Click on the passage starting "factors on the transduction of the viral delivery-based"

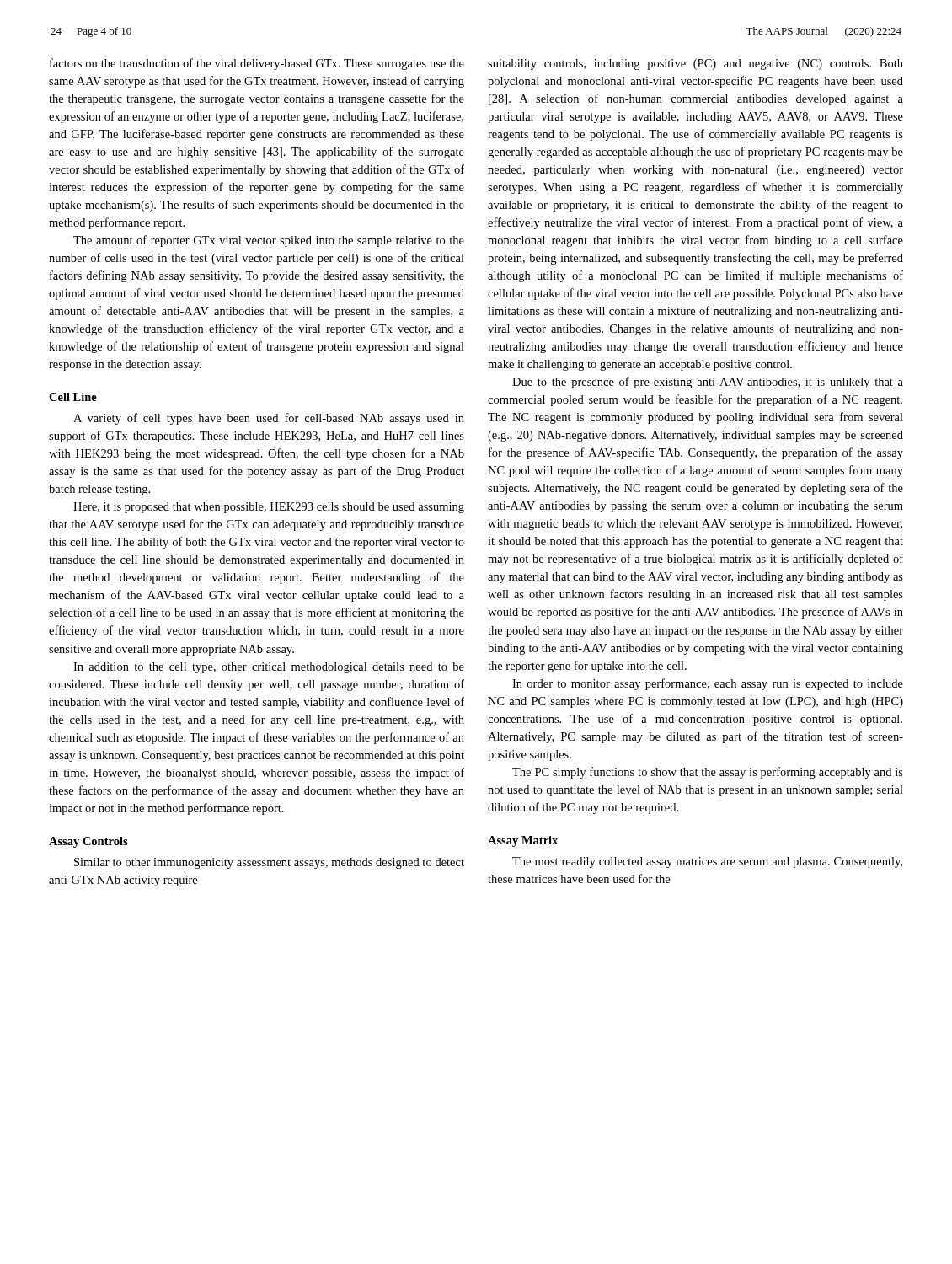(257, 143)
